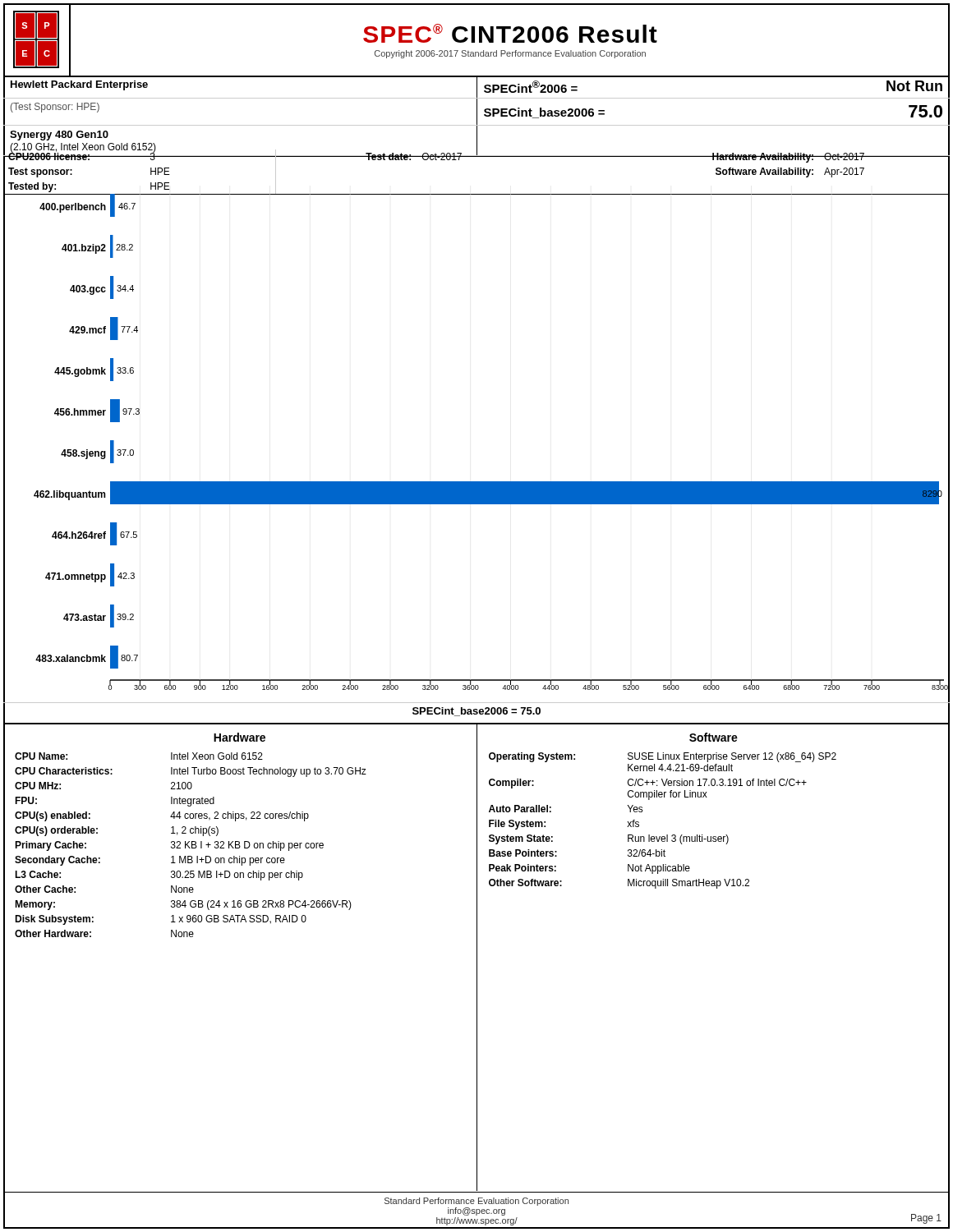Image resolution: width=953 pixels, height=1232 pixels.
Task: Locate the passage starting "SPECint®2006 = Not"
Action: pyautogui.click(x=713, y=87)
